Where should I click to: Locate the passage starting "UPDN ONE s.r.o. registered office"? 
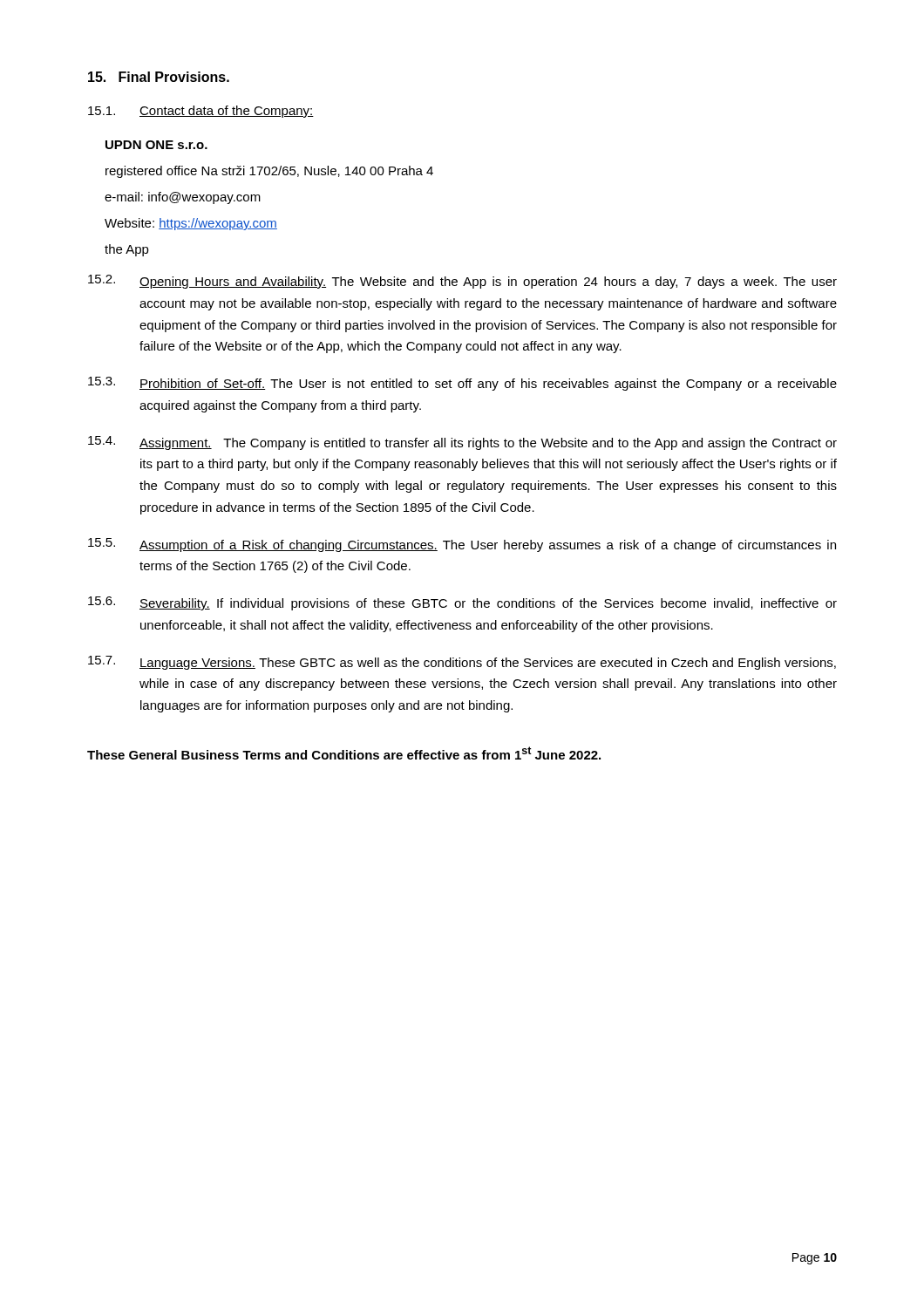pyautogui.click(x=156, y=145)
